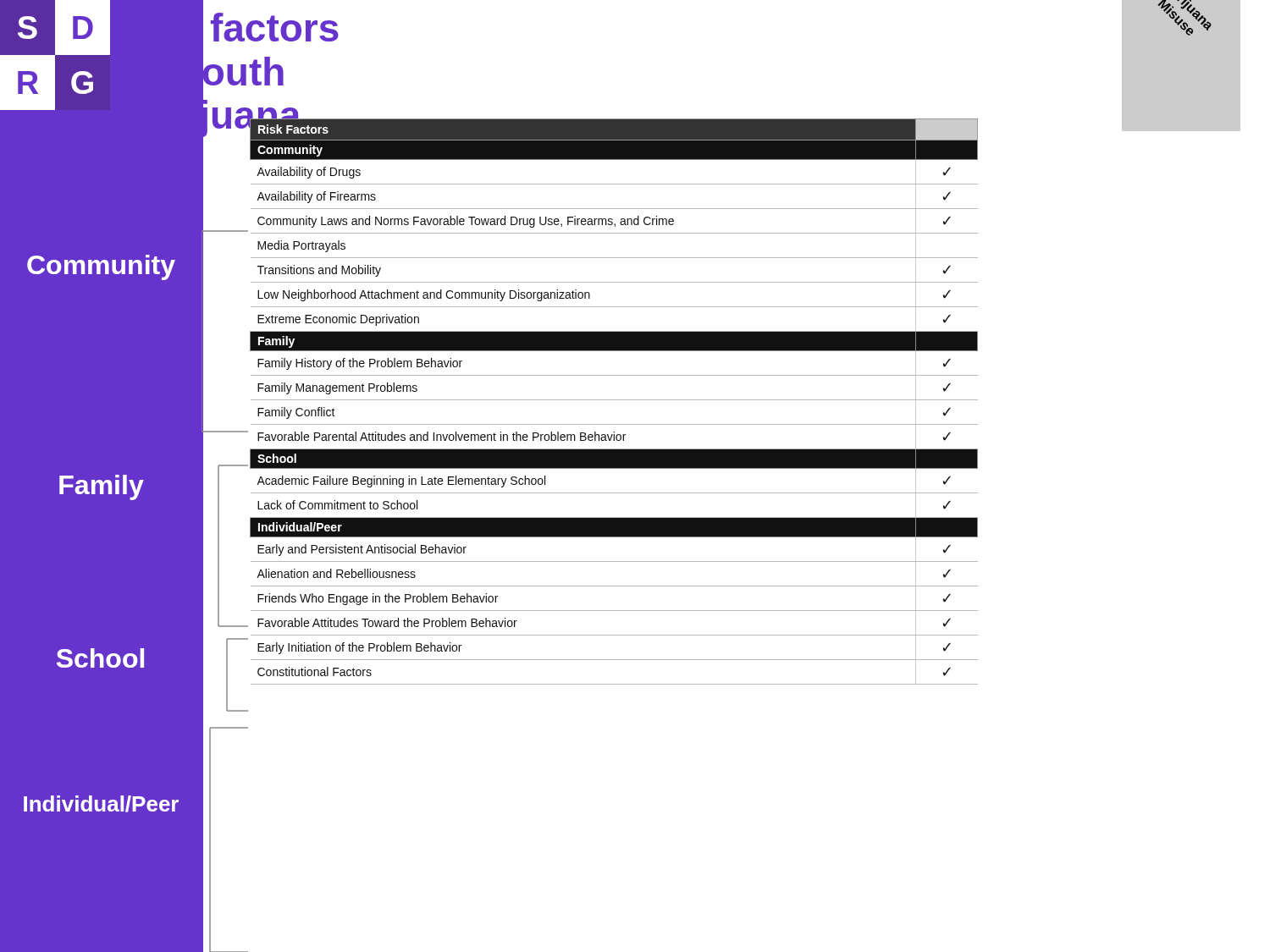1270x952 pixels.
Task: Locate the table with the text "Community Laws and"
Action: click(614, 402)
